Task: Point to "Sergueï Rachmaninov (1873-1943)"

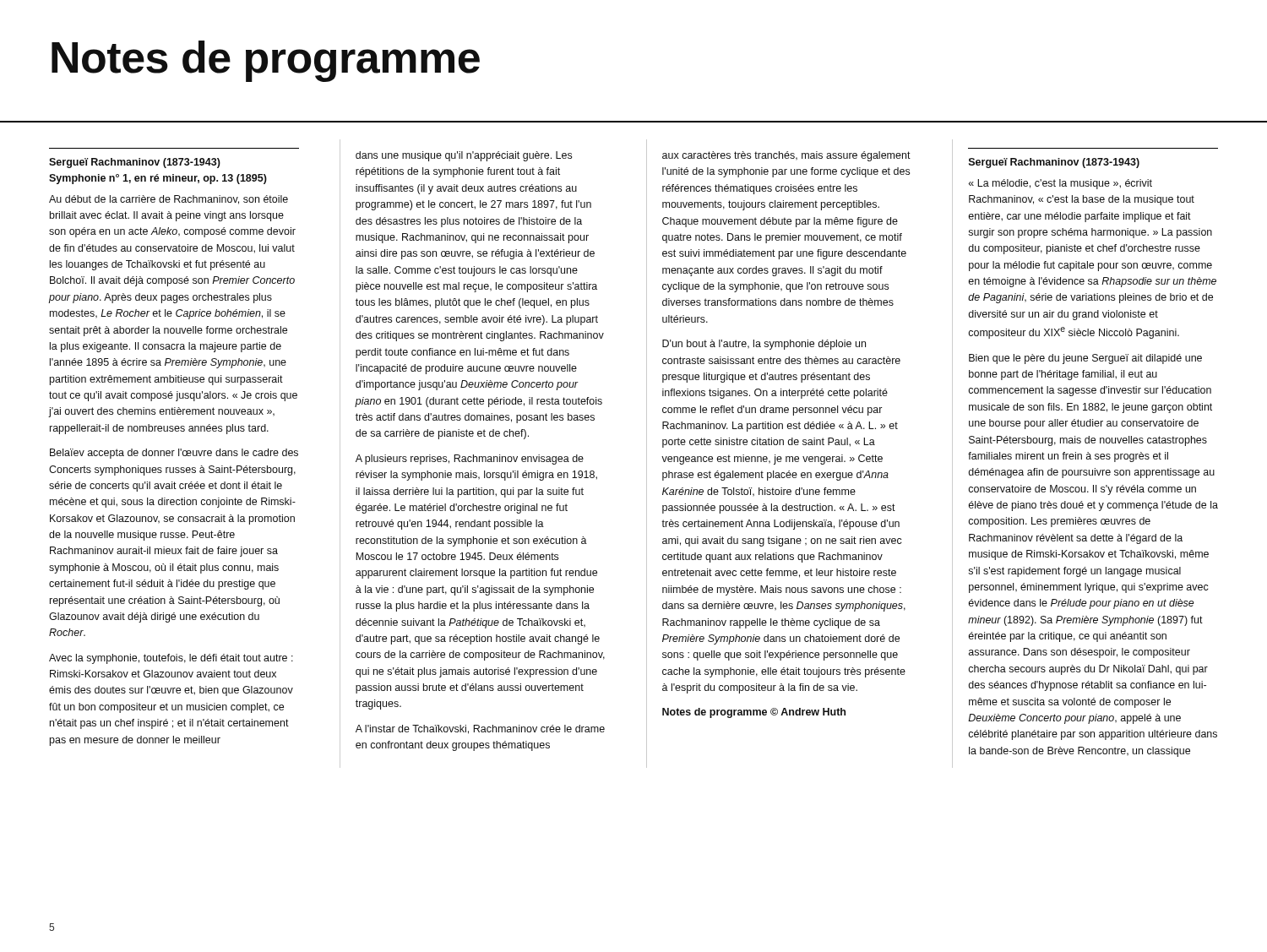Action: (x=1054, y=162)
